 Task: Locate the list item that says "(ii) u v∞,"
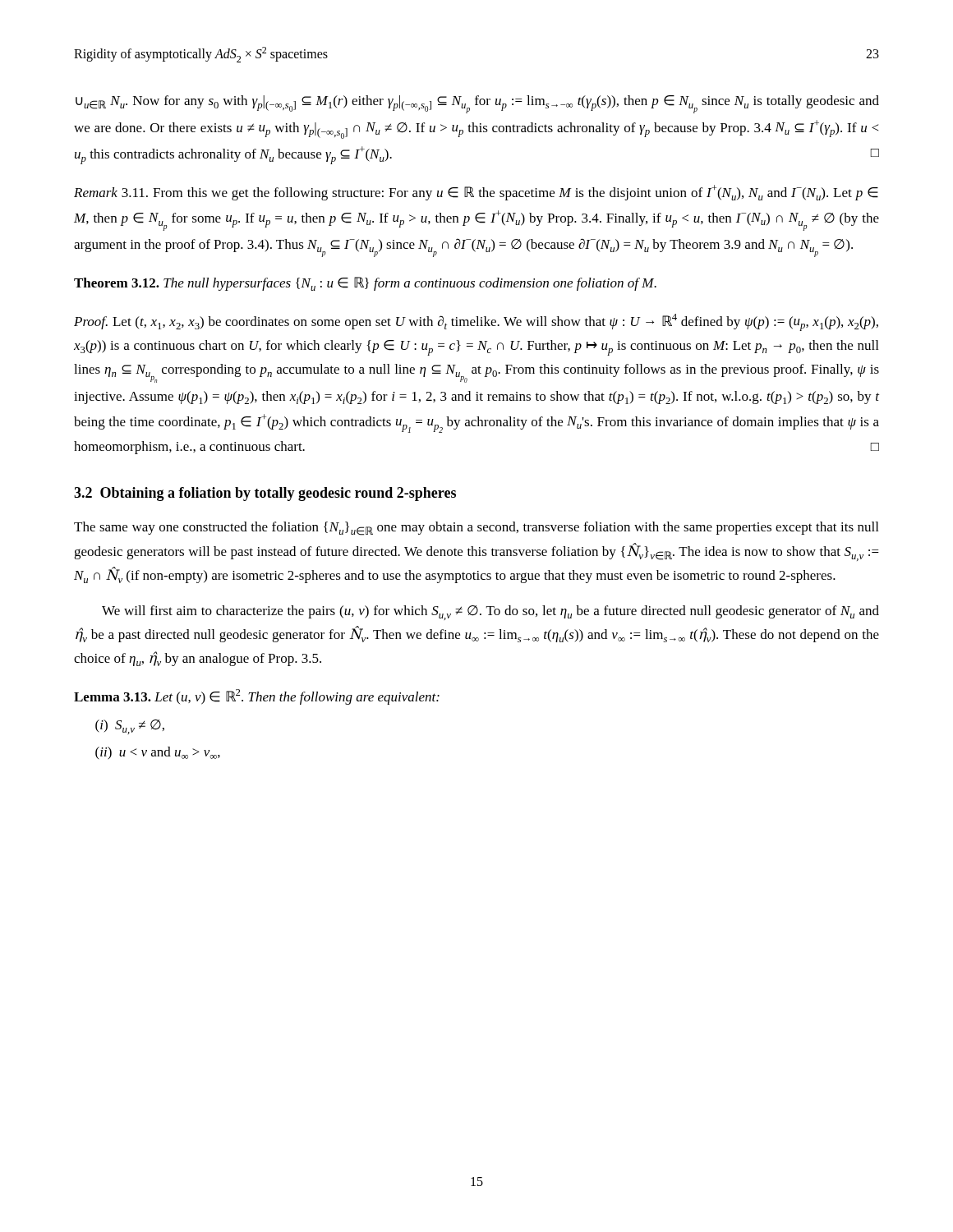coord(158,753)
